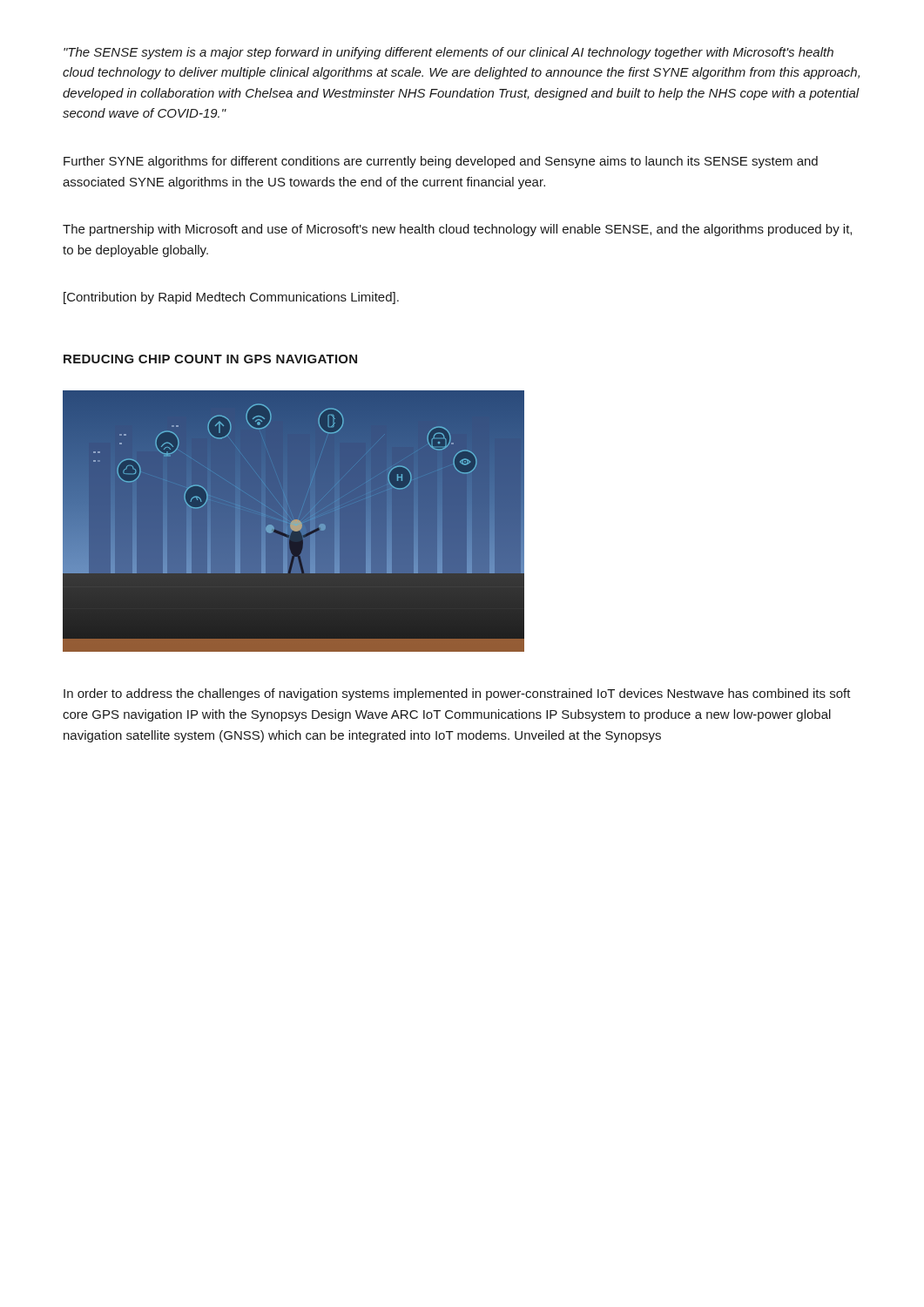This screenshot has height=1307, width=924.
Task: Navigate to the text block starting "The partnership with Microsoft and use"
Action: click(x=462, y=240)
